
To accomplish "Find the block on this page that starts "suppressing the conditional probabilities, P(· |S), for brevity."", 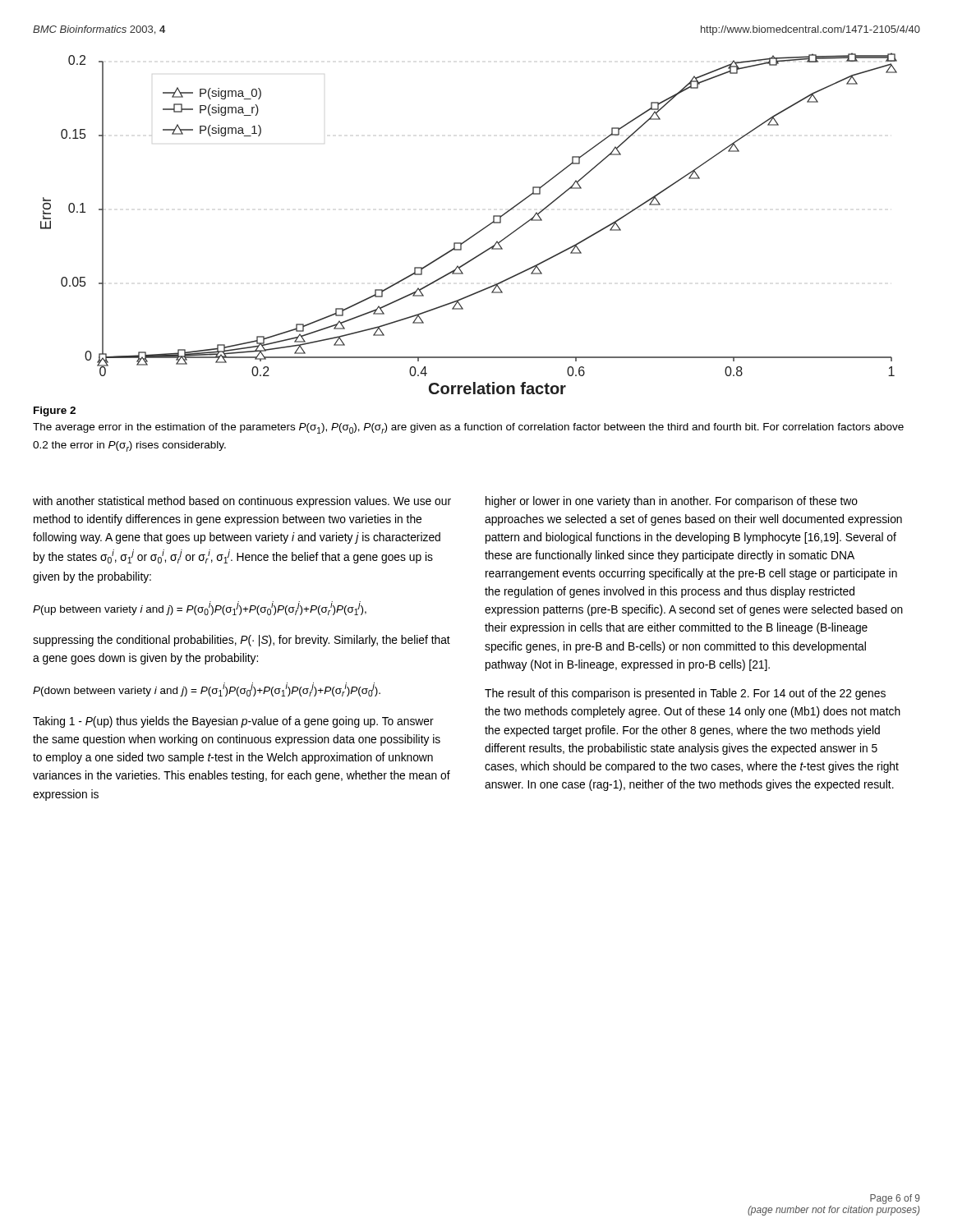I will (241, 649).
